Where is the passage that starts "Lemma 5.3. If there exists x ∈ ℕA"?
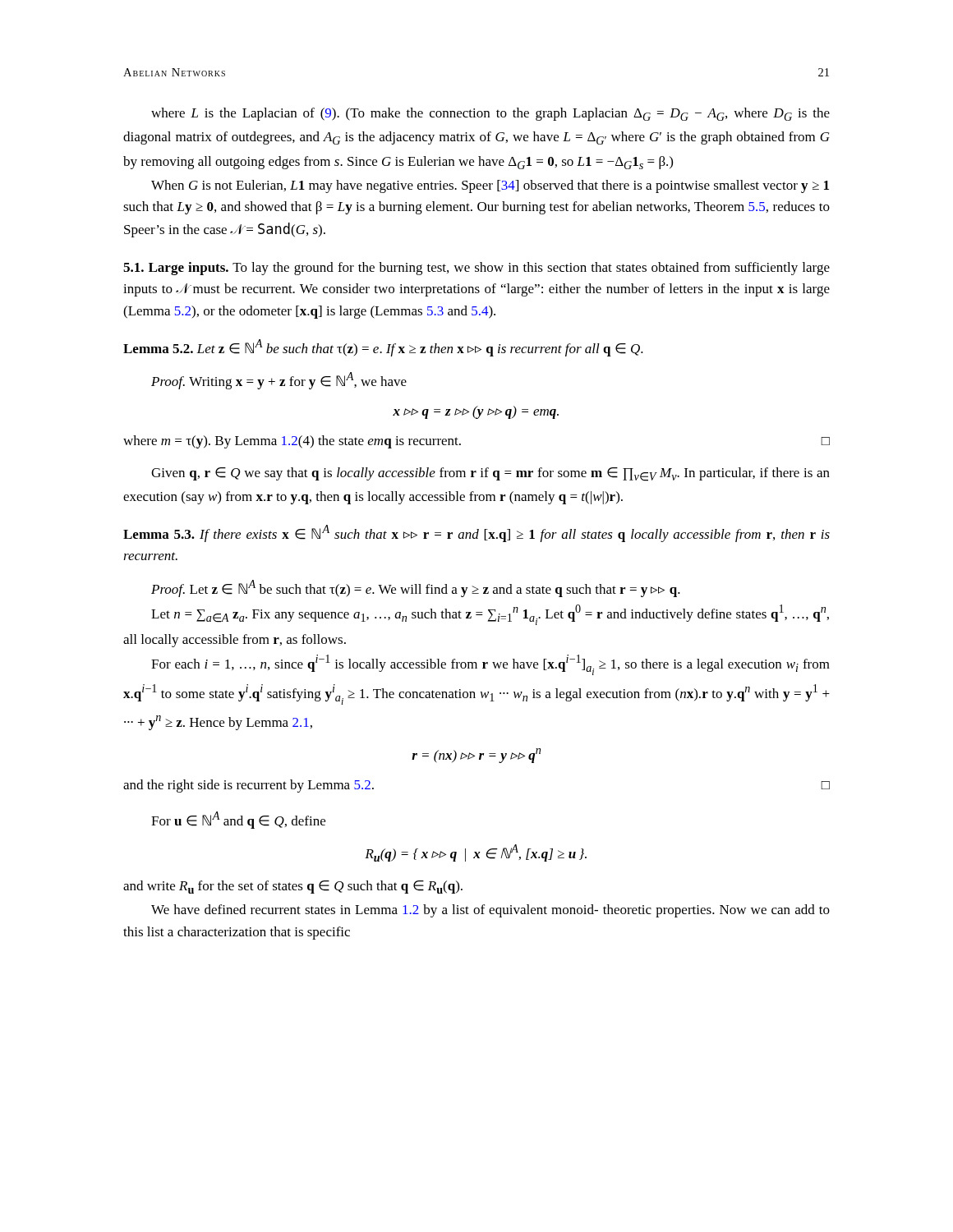This screenshot has width=953, height=1232. pos(476,543)
